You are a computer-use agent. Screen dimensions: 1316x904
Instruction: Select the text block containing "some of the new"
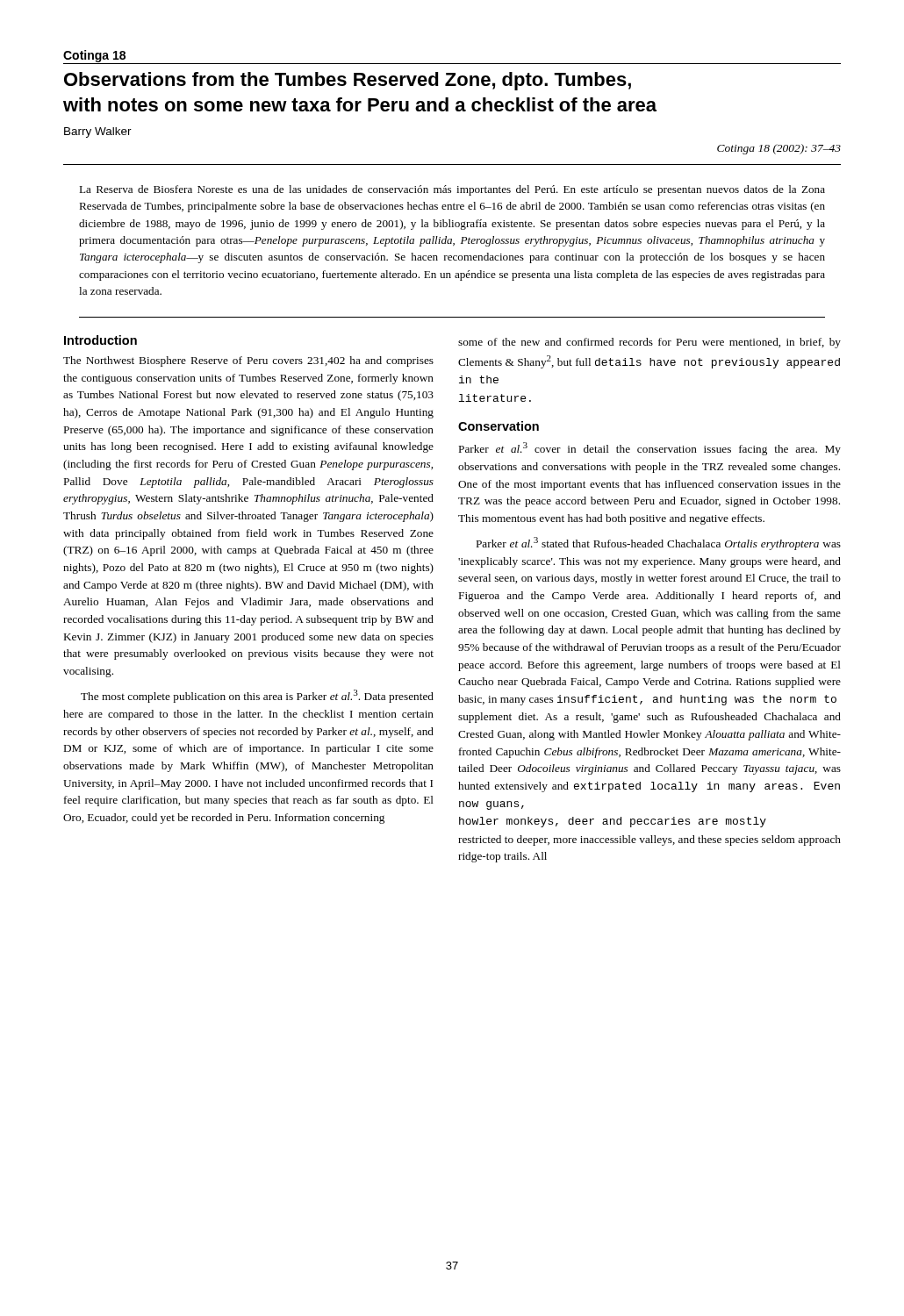649,370
